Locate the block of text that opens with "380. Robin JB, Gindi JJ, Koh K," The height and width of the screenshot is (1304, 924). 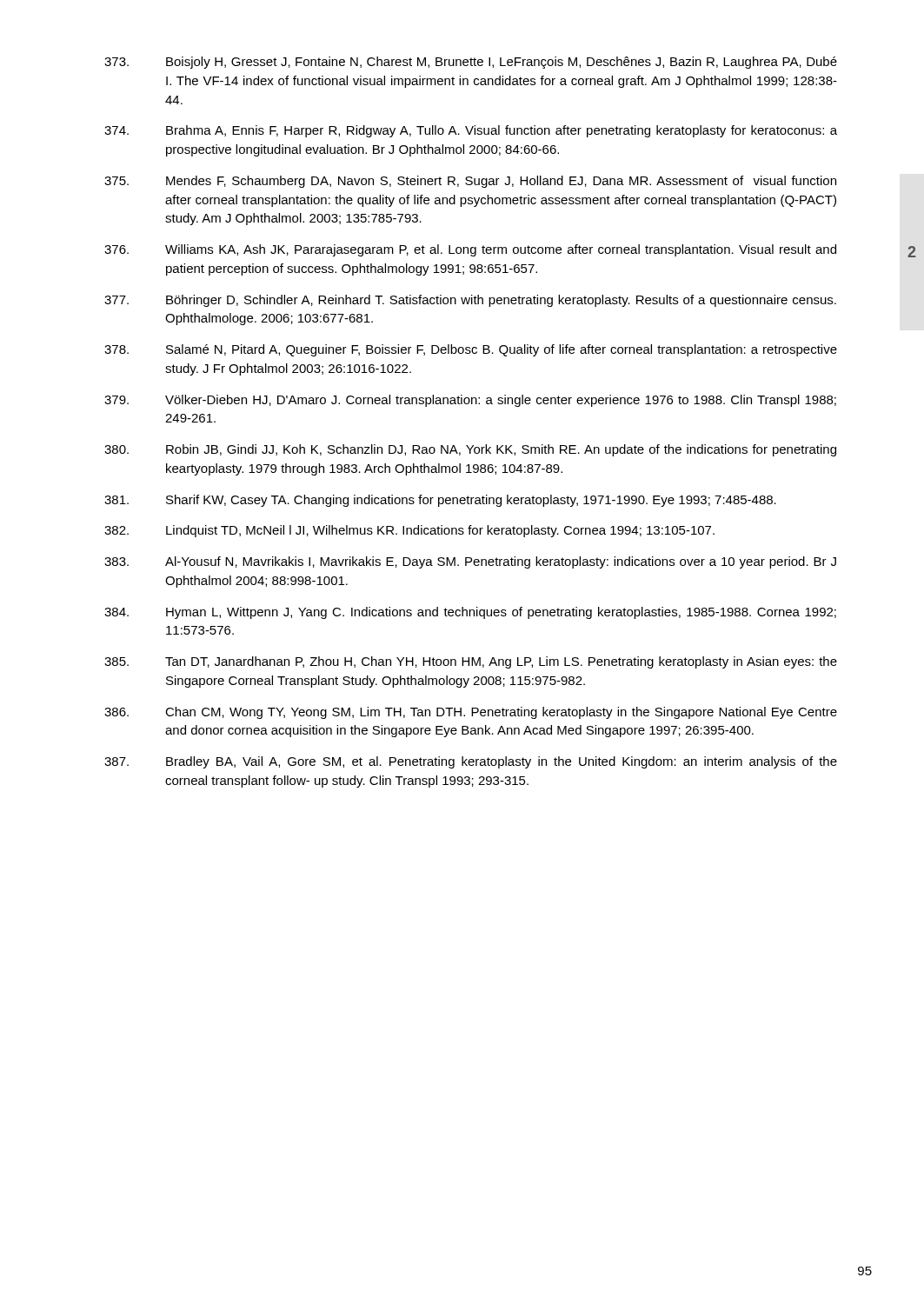click(x=471, y=459)
